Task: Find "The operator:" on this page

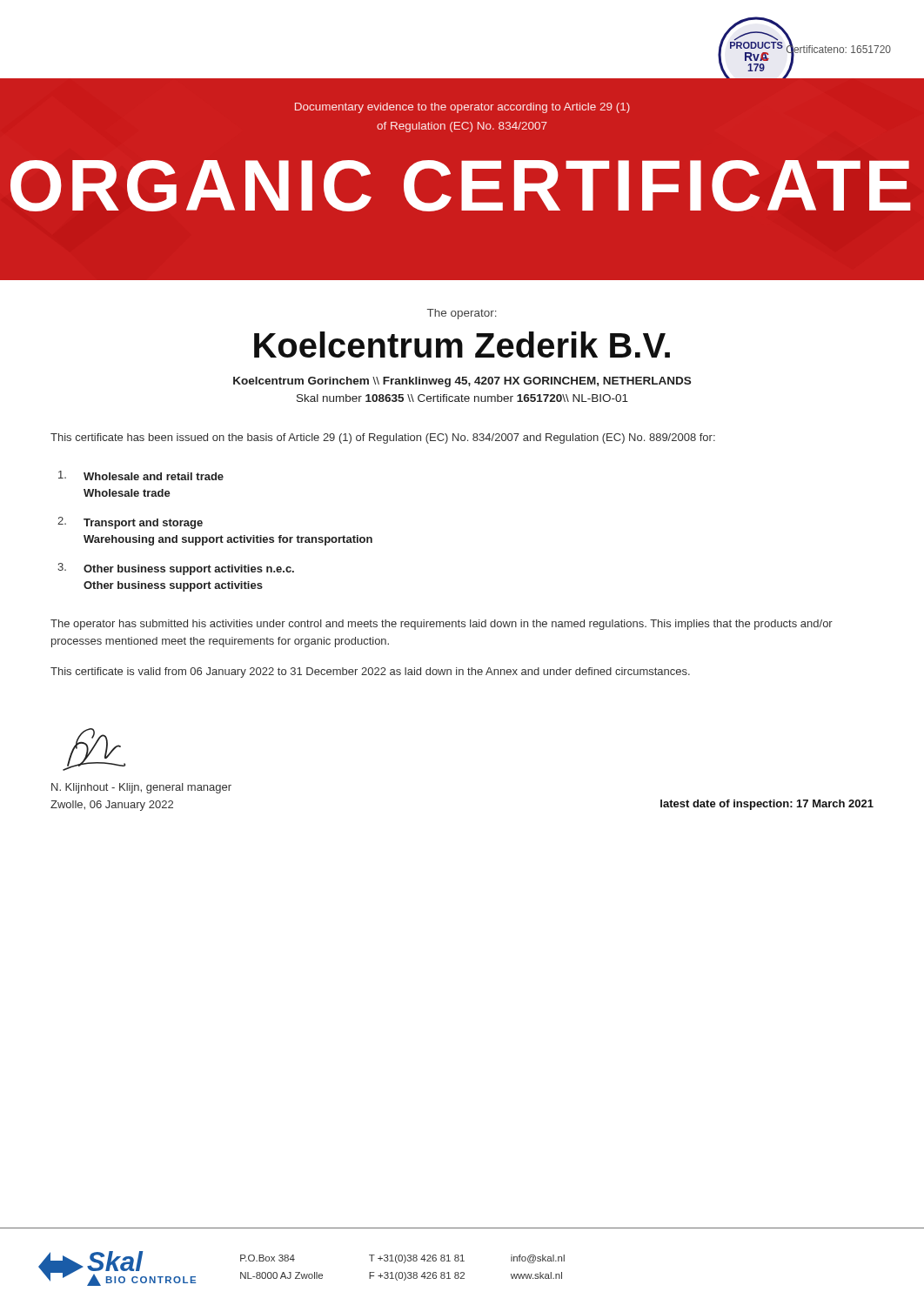Action: (462, 313)
